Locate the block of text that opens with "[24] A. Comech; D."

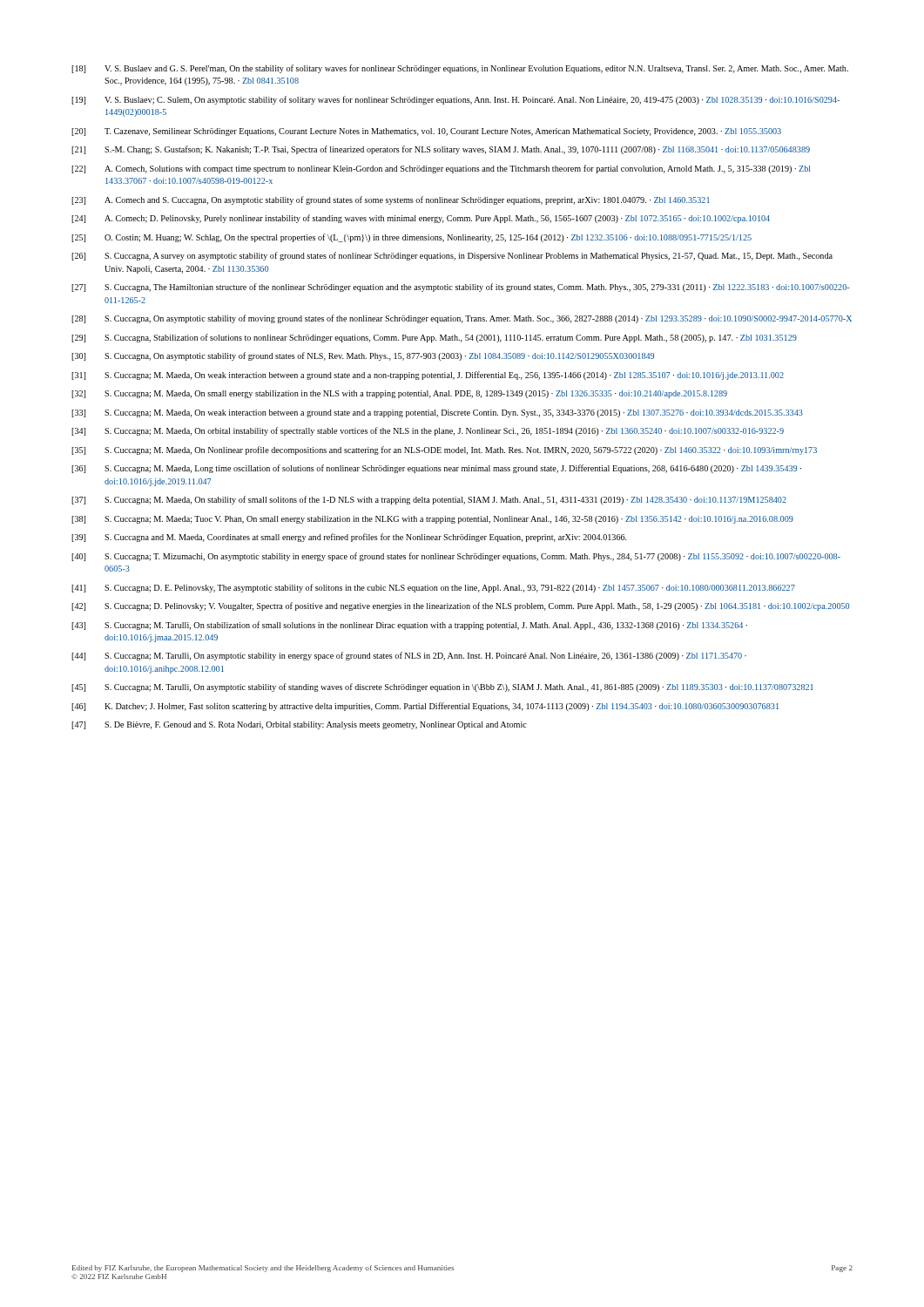pyautogui.click(x=462, y=219)
